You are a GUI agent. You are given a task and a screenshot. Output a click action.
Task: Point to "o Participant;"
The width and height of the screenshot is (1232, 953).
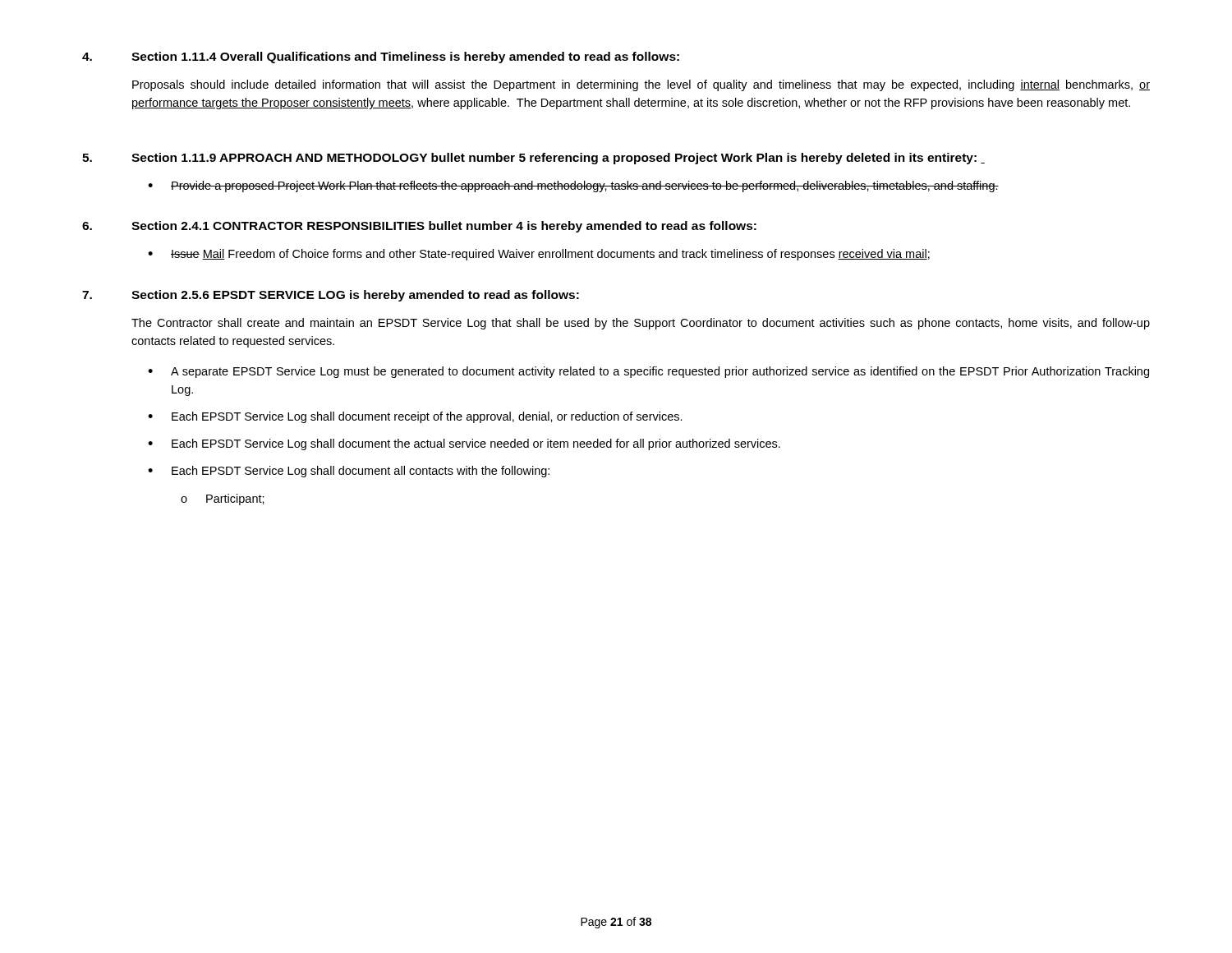pyautogui.click(x=223, y=499)
